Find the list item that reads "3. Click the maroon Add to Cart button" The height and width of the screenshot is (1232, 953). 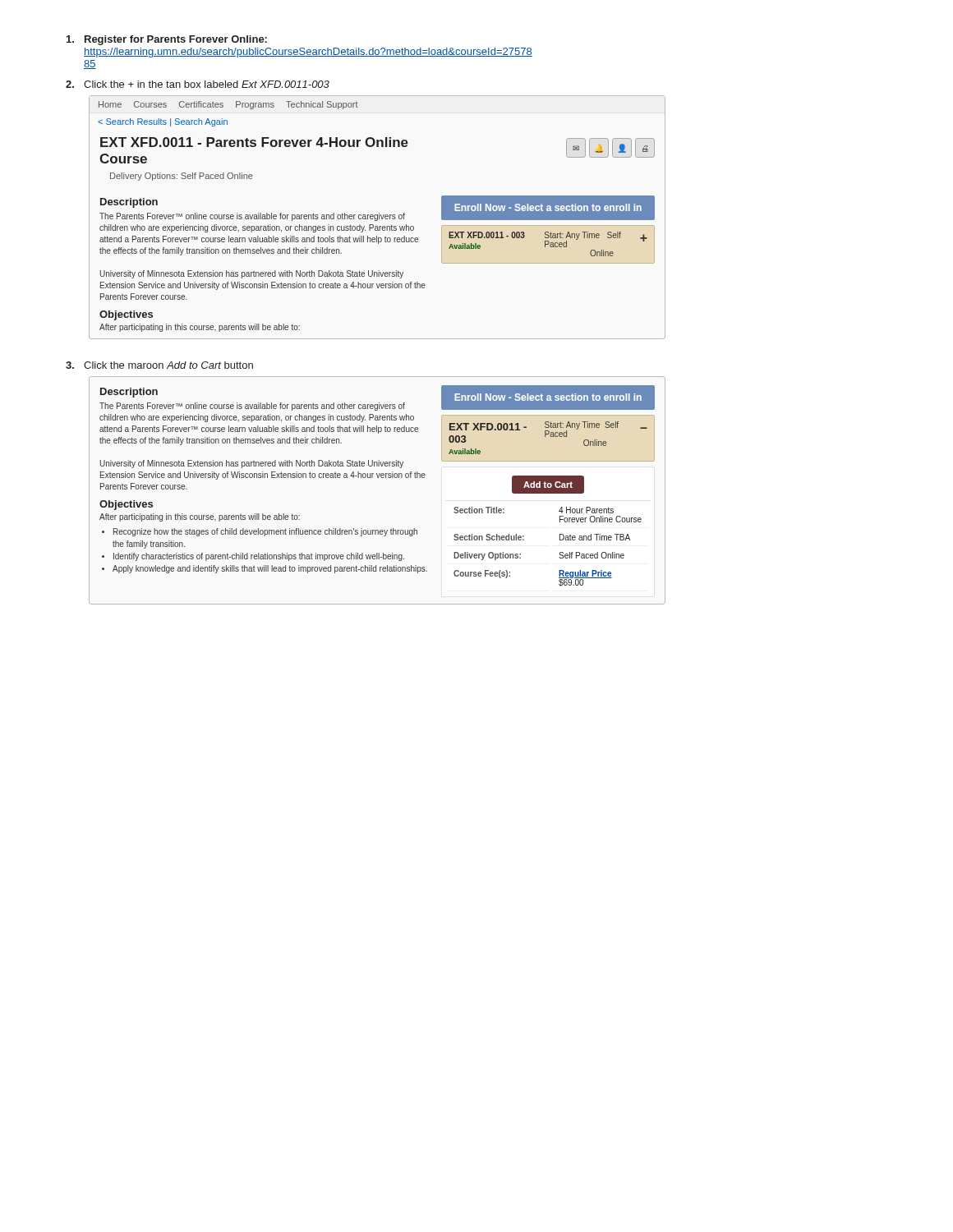(160, 365)
